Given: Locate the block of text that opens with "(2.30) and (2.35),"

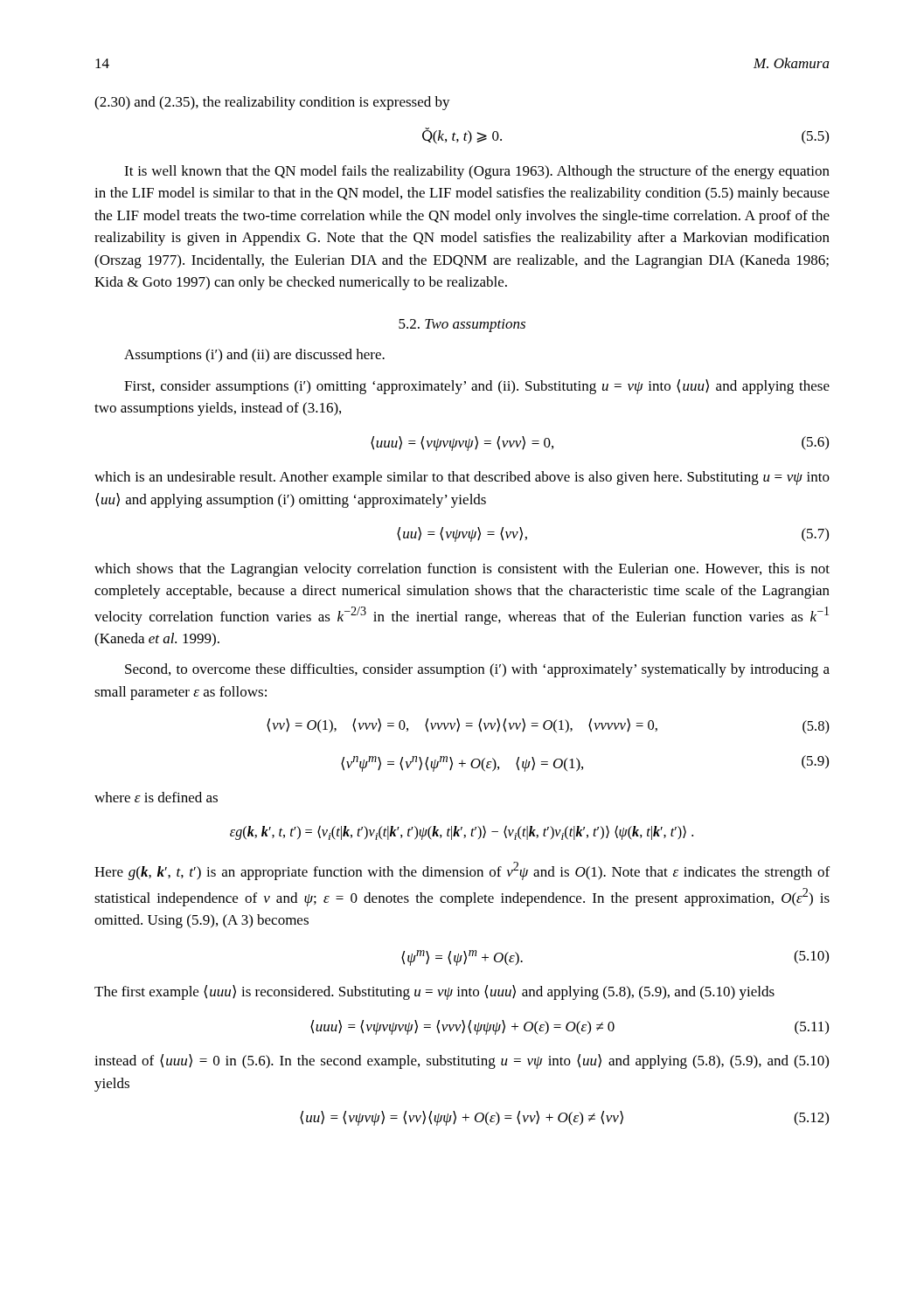Looking at the screenshot, I should click(x=272, y=101).
